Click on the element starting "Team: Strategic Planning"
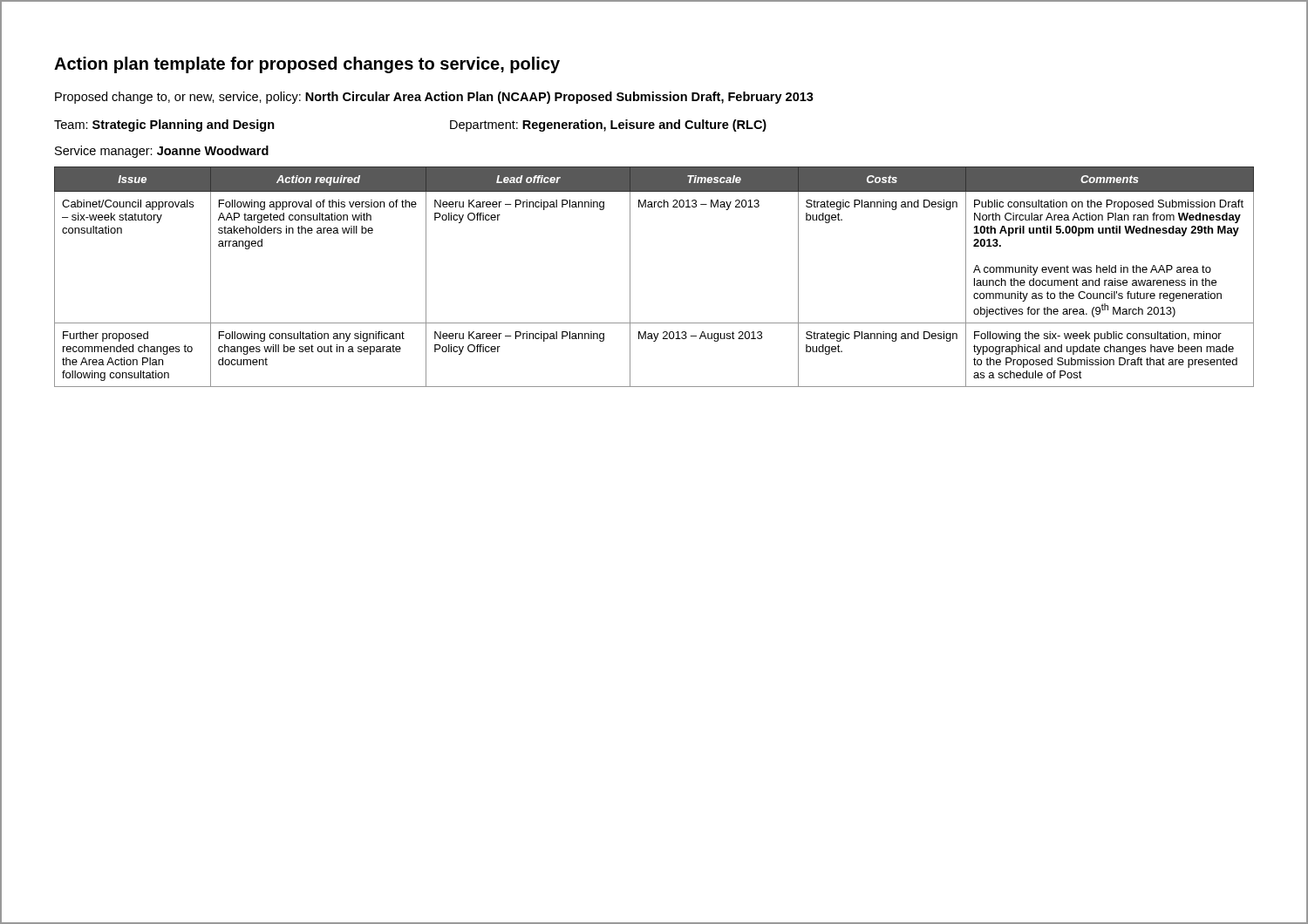Screen dimensions: 924x1308 click(167, 125)
